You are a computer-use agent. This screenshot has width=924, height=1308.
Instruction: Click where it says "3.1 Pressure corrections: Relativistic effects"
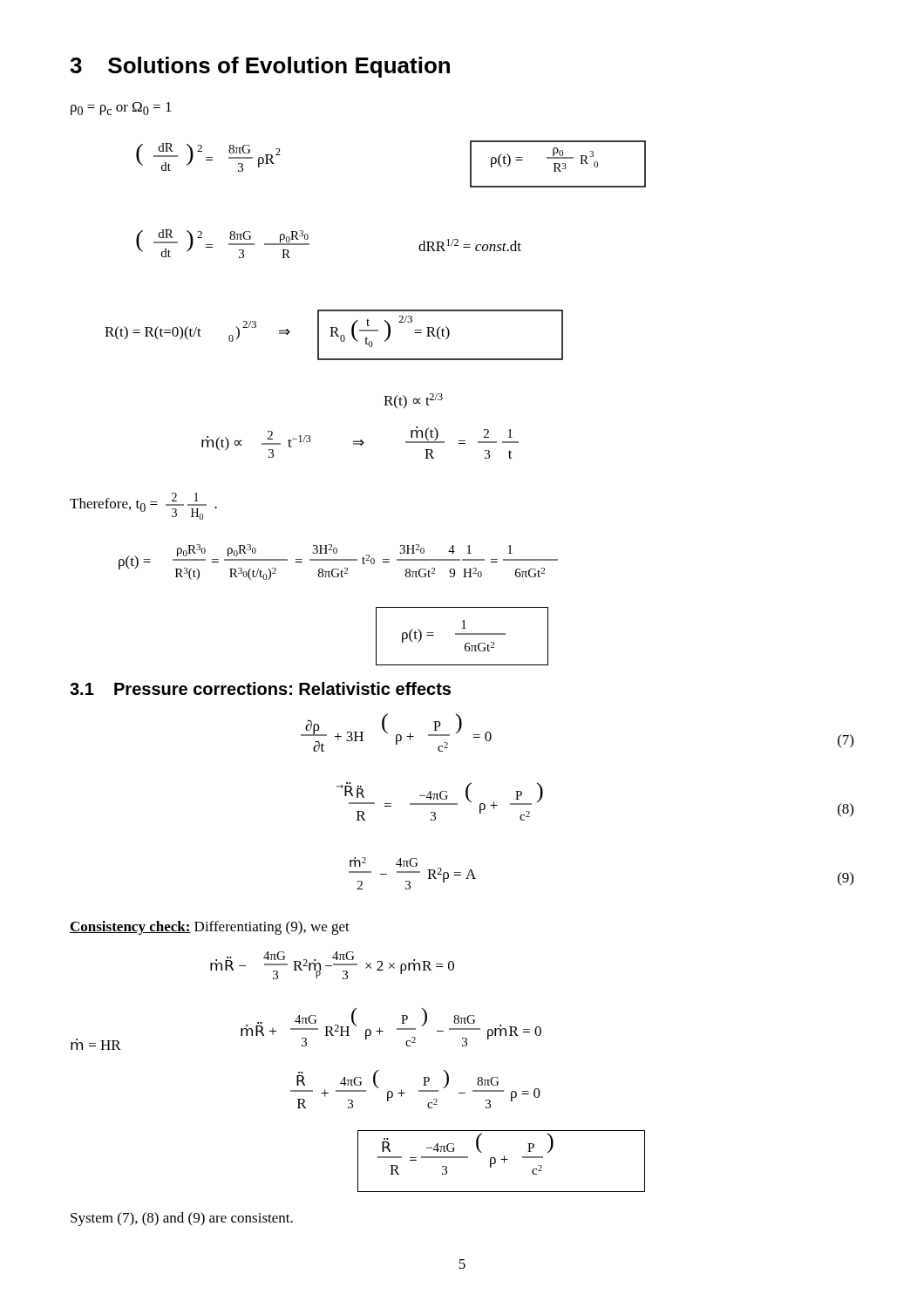coord(261,689)
